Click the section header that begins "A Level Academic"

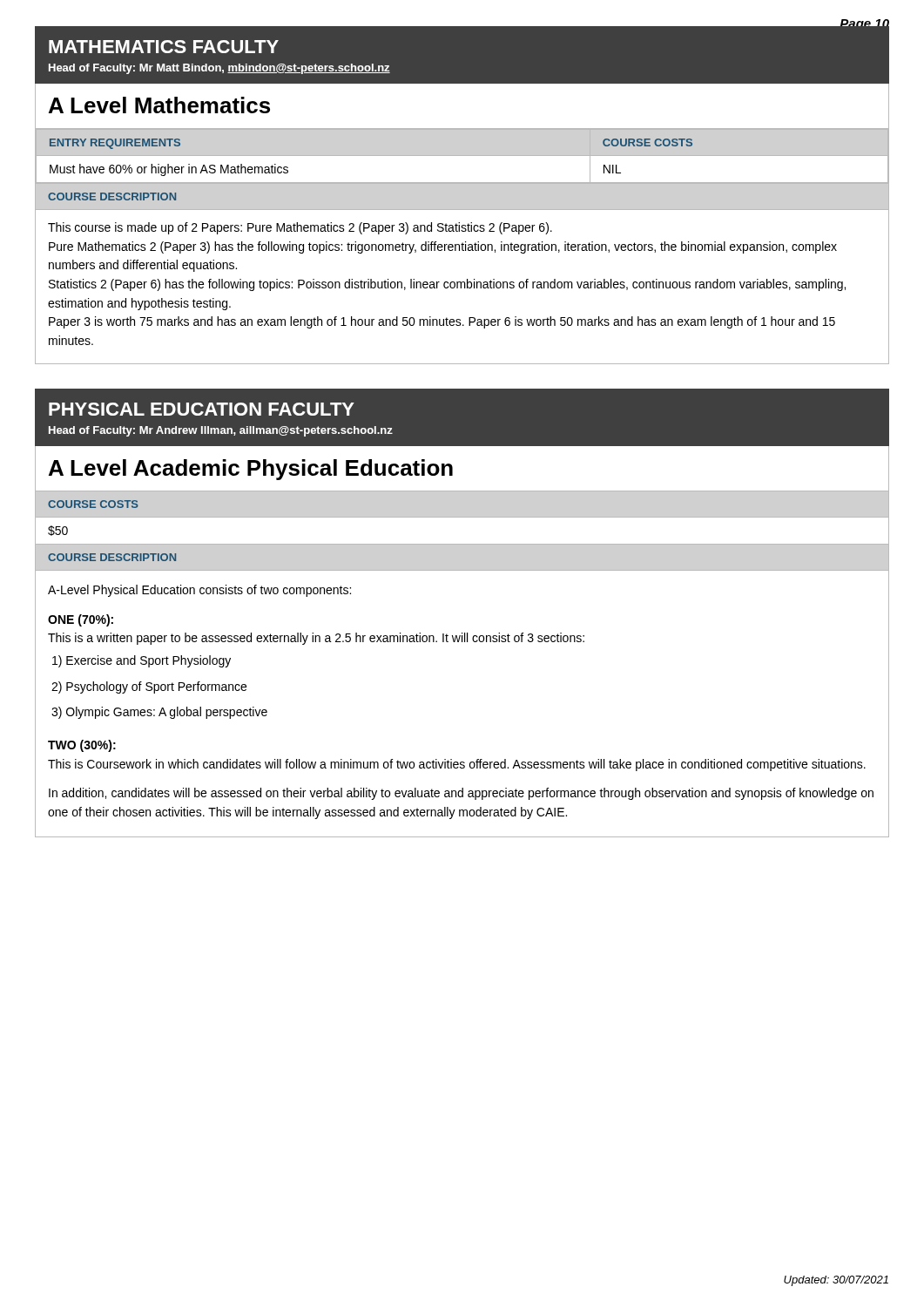point(251,468)
